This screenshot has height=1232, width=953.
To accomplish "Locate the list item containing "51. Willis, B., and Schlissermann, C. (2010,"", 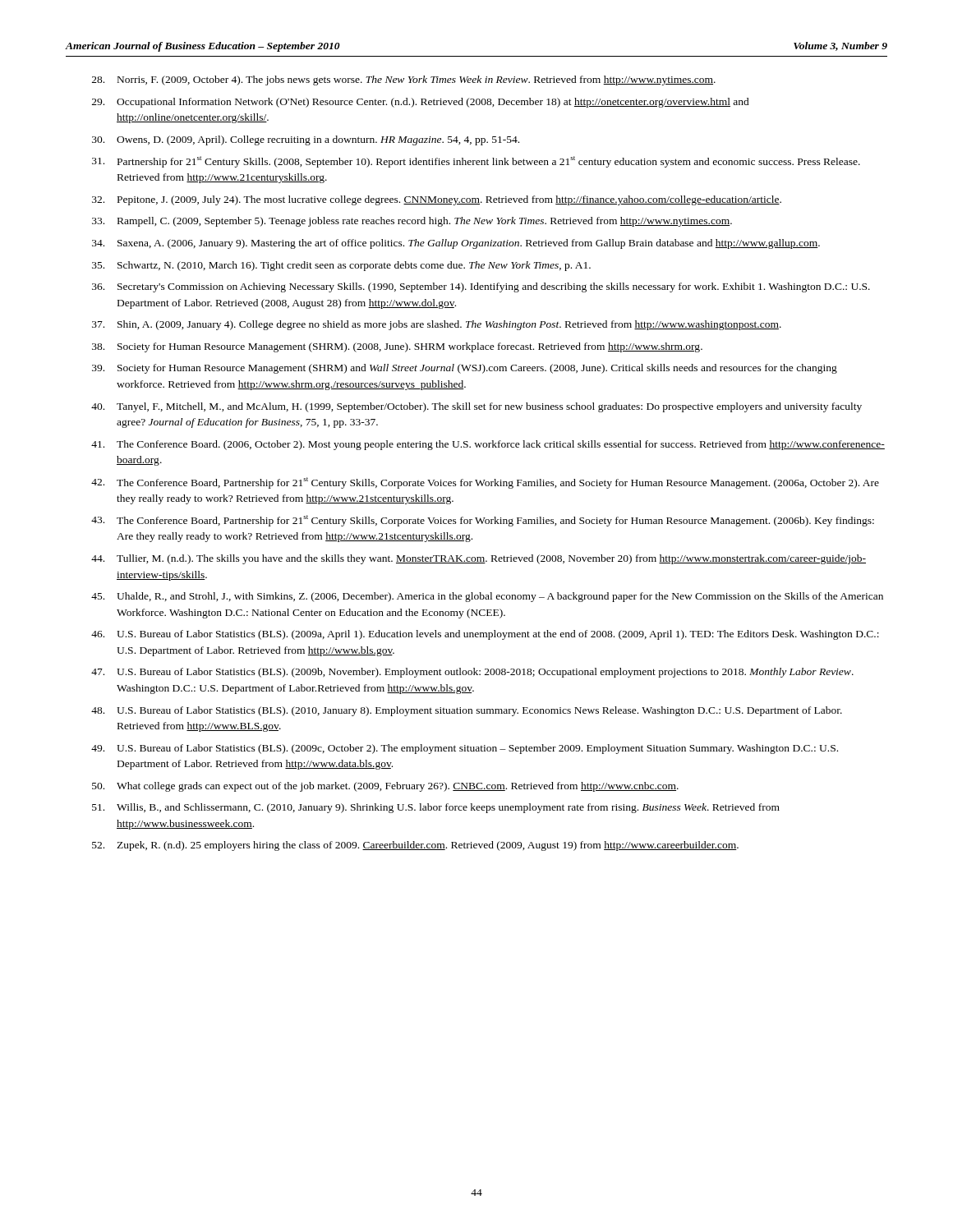I will point(476,816).
